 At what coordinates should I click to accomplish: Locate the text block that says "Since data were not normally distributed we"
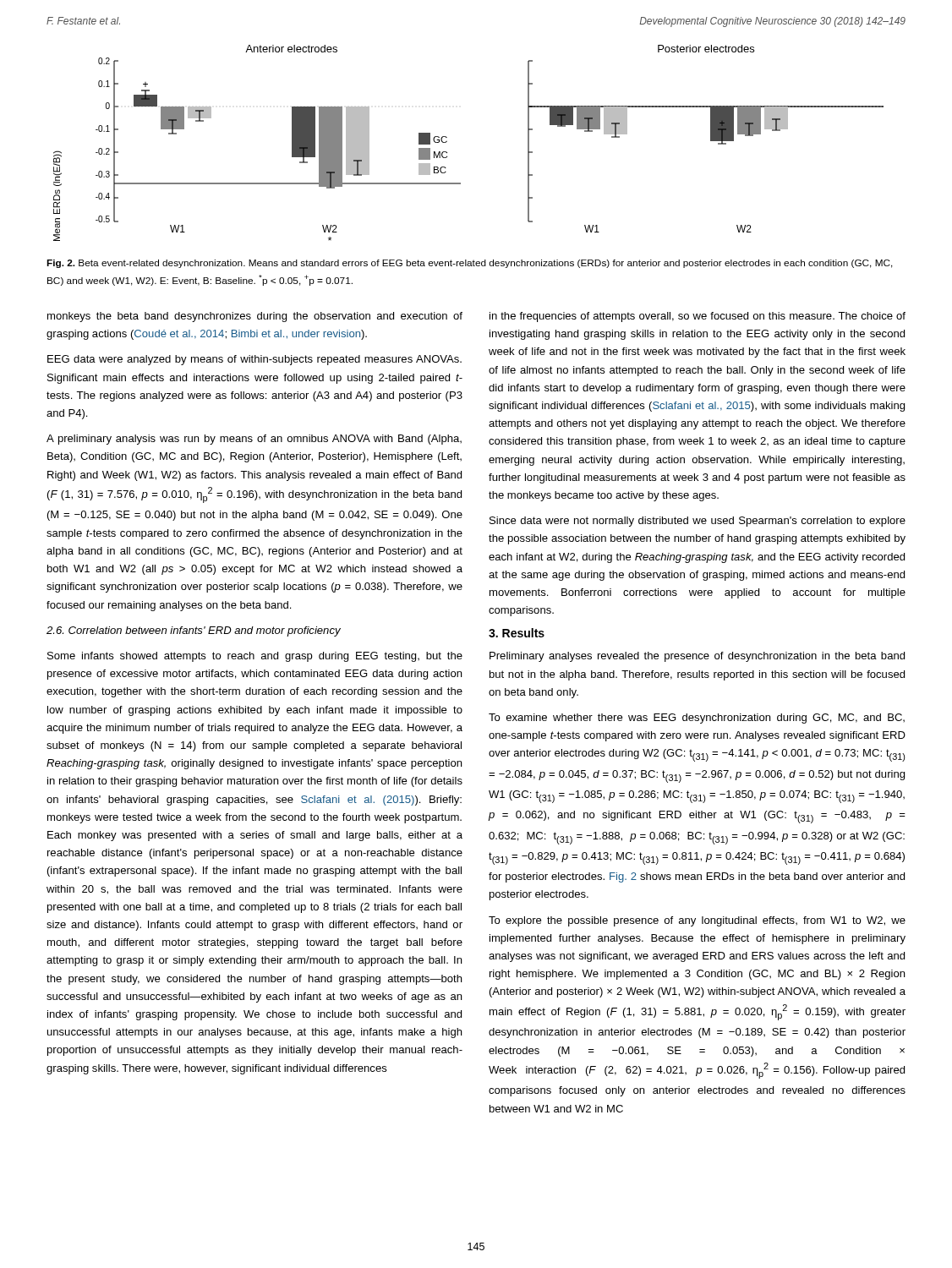coord(697,565)
